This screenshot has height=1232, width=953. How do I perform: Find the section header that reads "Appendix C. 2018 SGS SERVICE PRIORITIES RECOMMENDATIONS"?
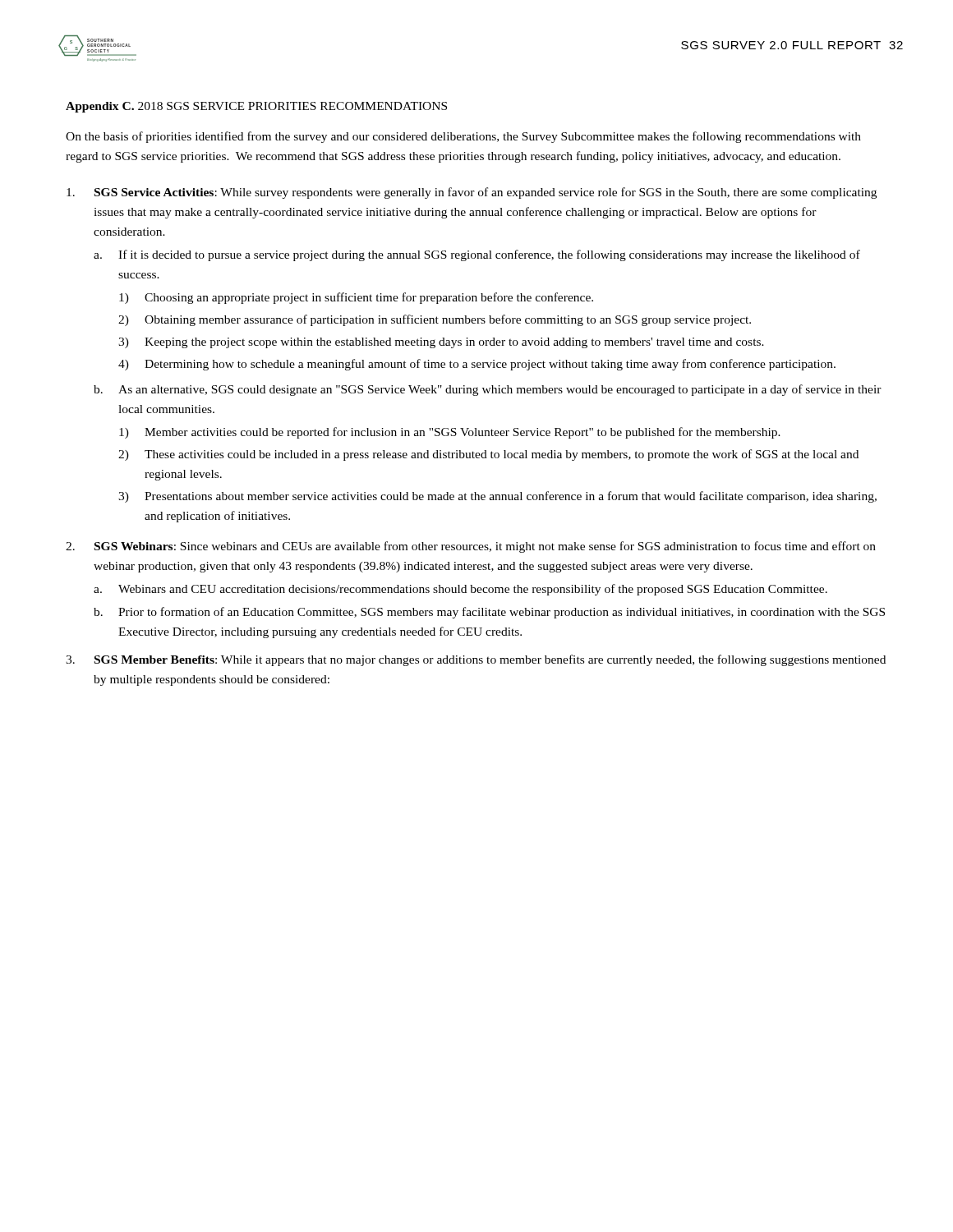tap(257, 106)
